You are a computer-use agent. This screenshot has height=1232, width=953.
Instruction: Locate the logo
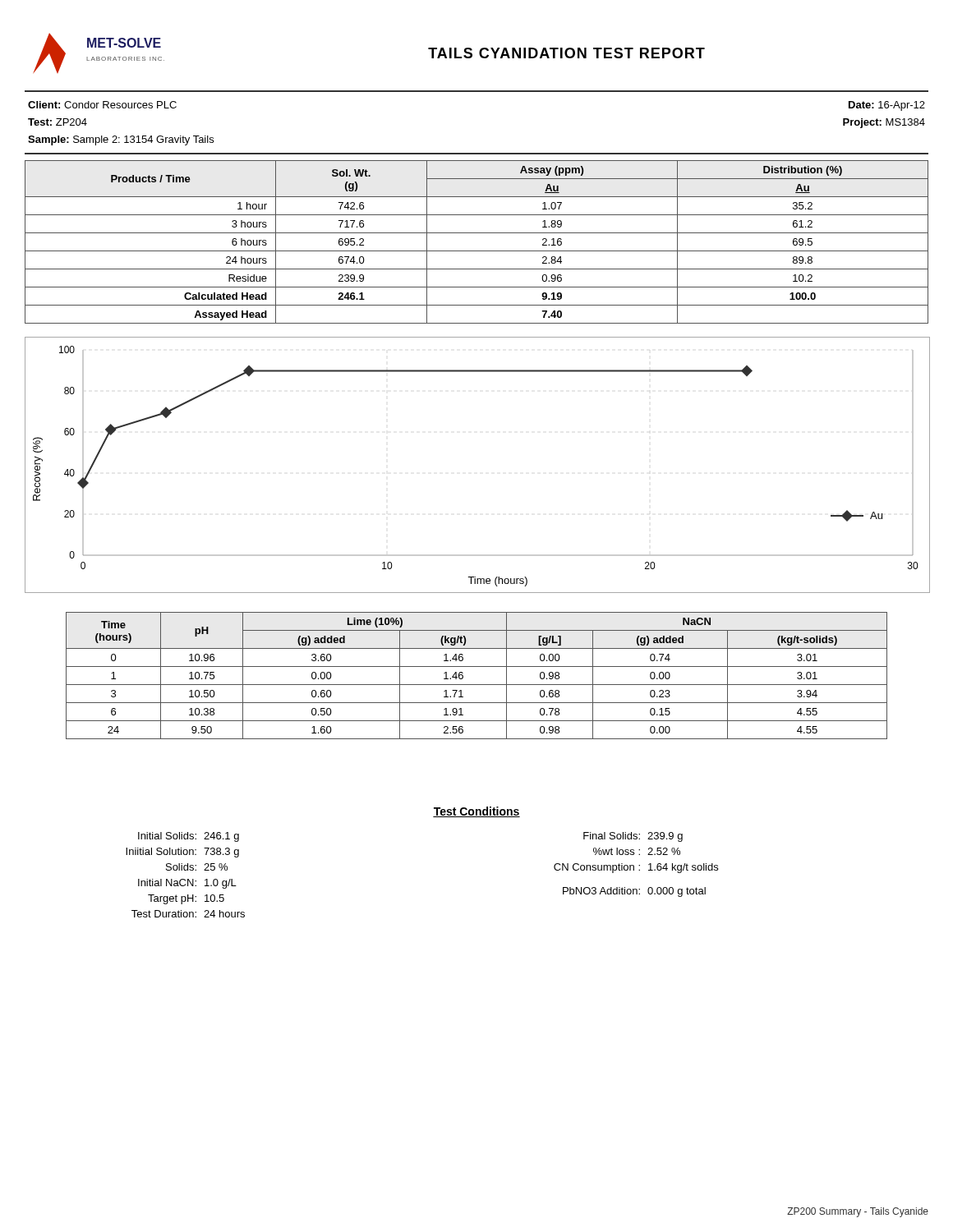pos(115,53)
